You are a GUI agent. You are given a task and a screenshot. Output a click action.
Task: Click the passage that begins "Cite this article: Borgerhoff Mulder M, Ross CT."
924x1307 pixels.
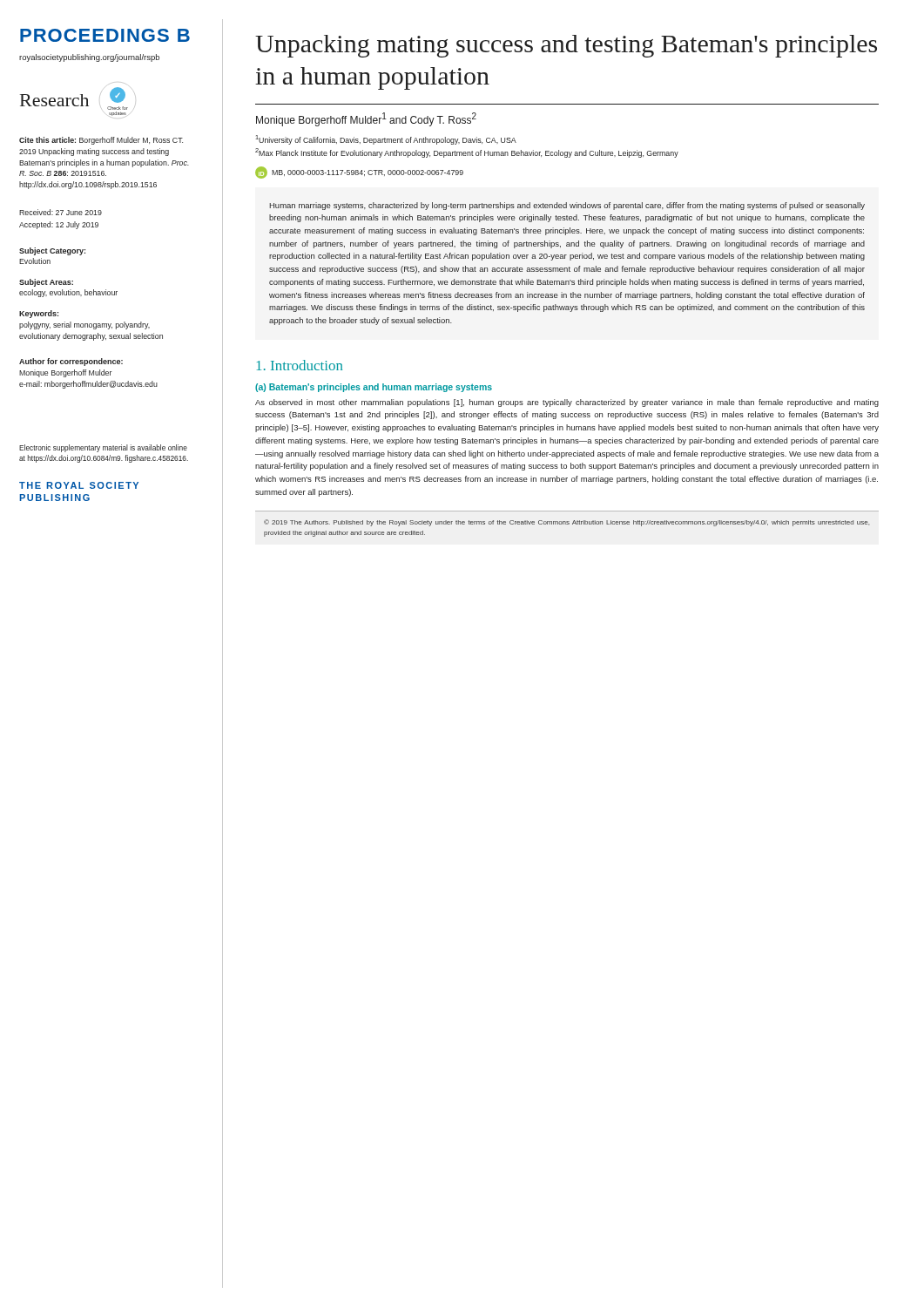105,163
